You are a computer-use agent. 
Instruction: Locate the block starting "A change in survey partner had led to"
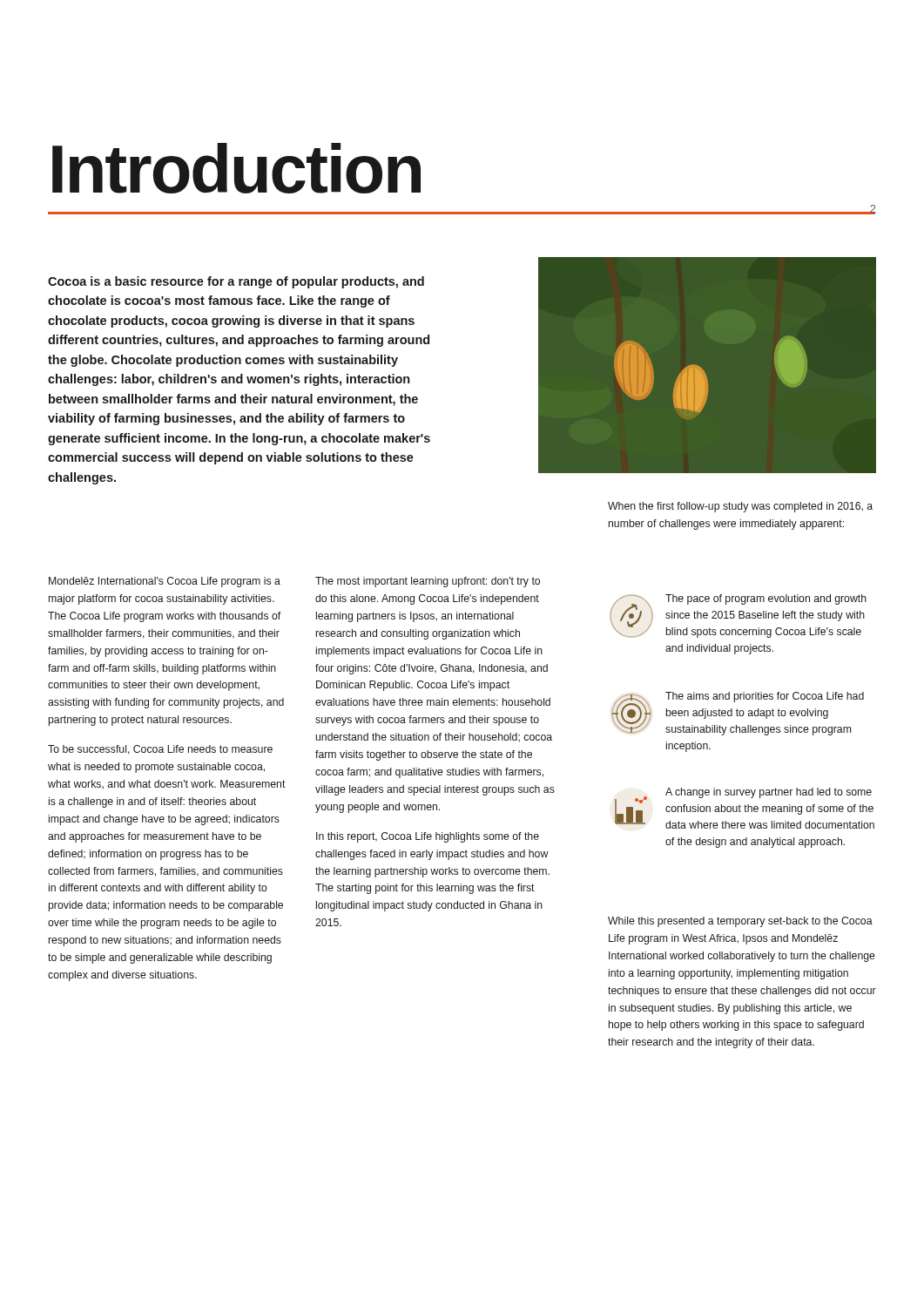click(742, 817)
